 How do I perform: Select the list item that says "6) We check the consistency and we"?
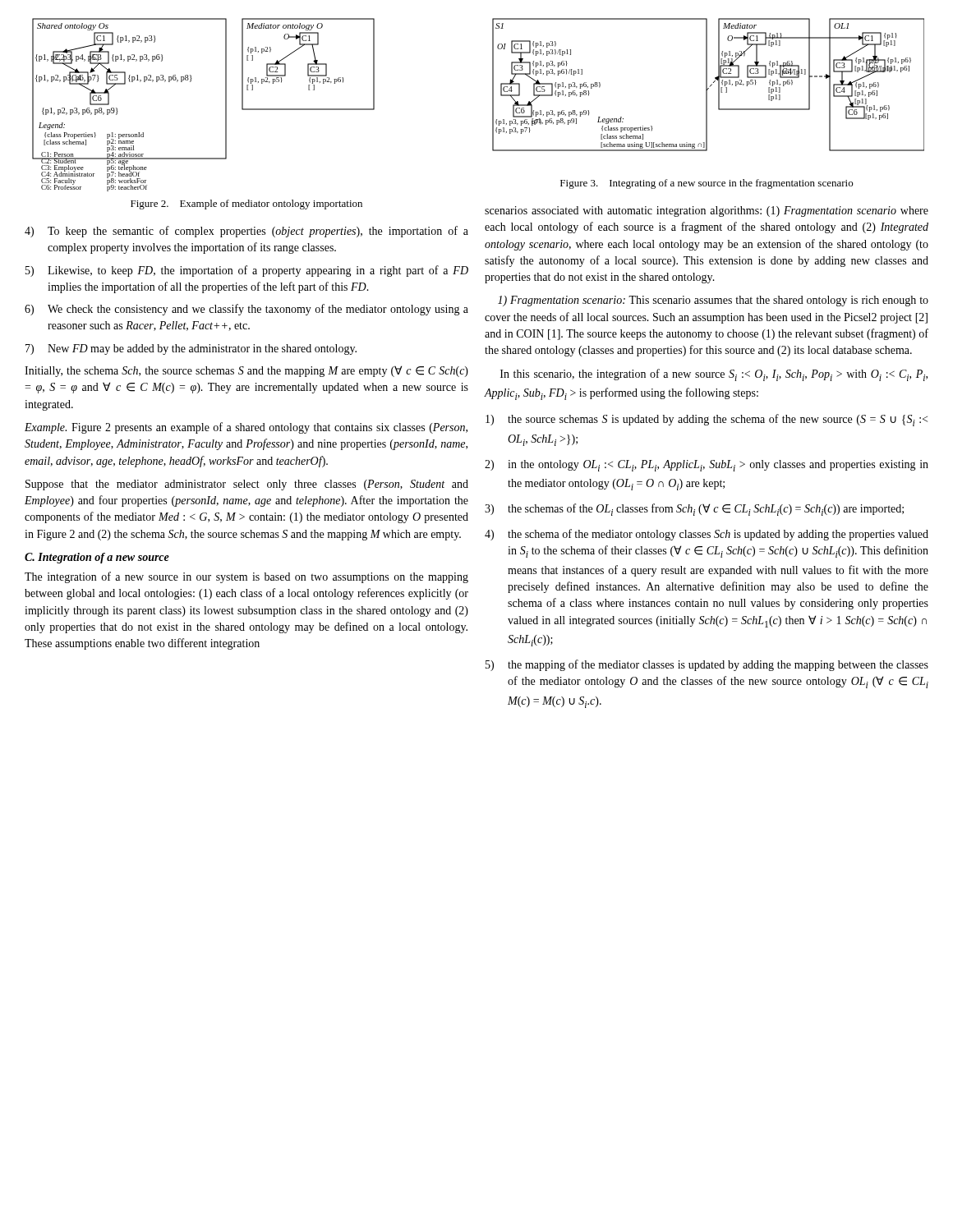click(246, 318)
